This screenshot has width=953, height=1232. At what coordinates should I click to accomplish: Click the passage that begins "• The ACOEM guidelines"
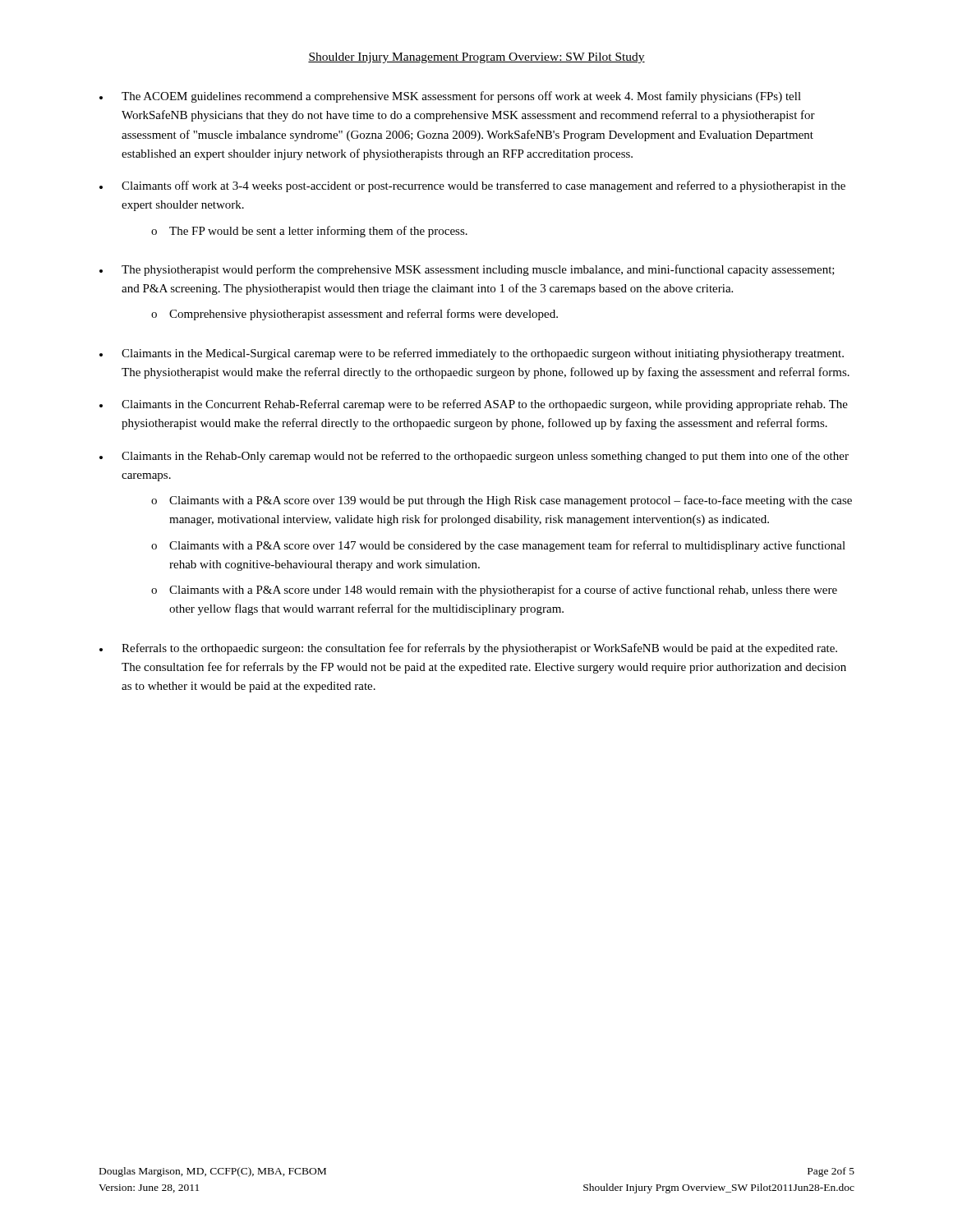[x=476, y=125]
